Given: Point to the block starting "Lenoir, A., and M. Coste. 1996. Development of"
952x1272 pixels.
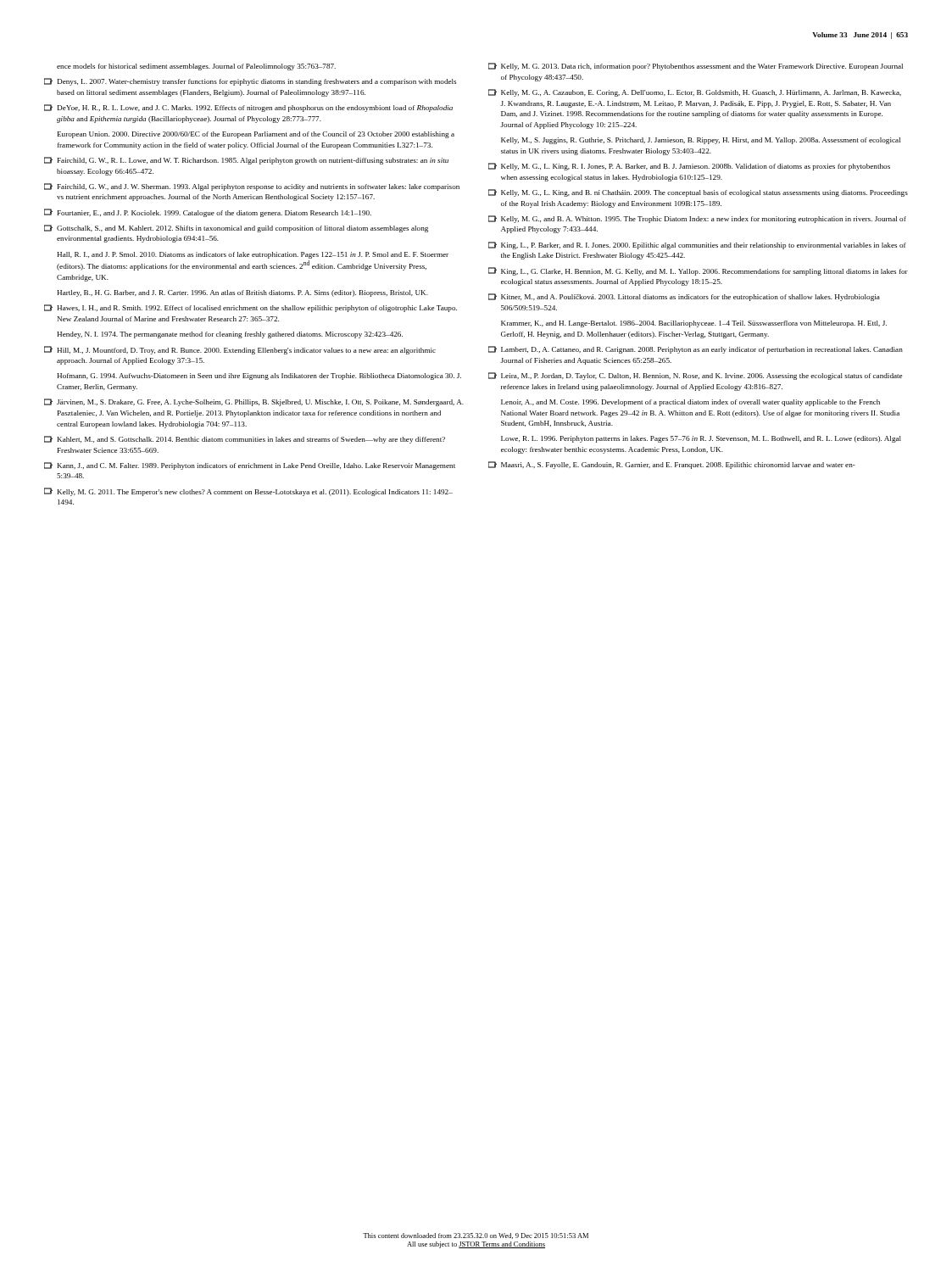Looking at the screenshot, I should coord(700,413).
